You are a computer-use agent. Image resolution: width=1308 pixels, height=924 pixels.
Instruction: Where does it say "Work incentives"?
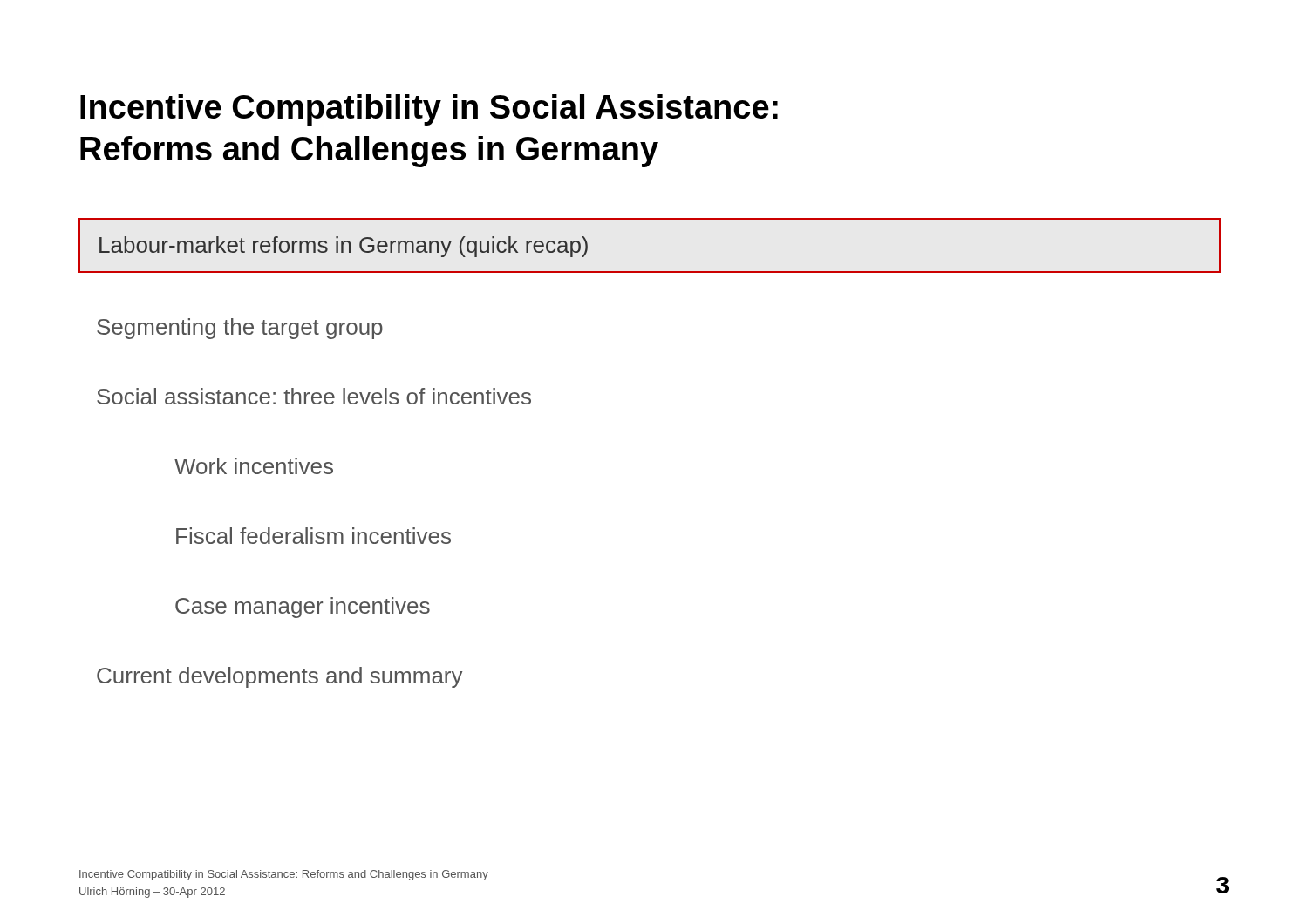tap(254, 466)
